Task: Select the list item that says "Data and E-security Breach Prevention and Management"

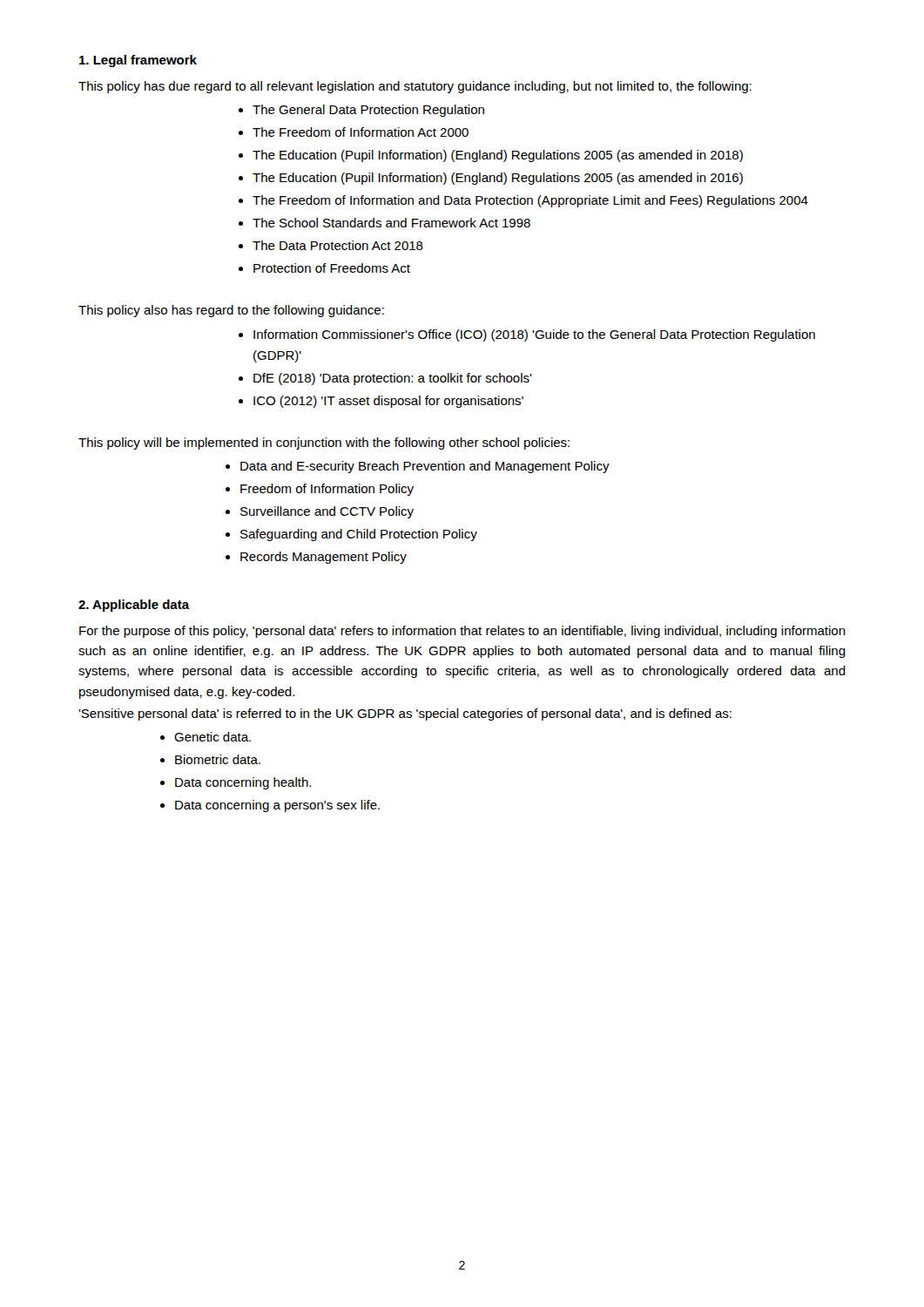Action: (x=424, y=465)
